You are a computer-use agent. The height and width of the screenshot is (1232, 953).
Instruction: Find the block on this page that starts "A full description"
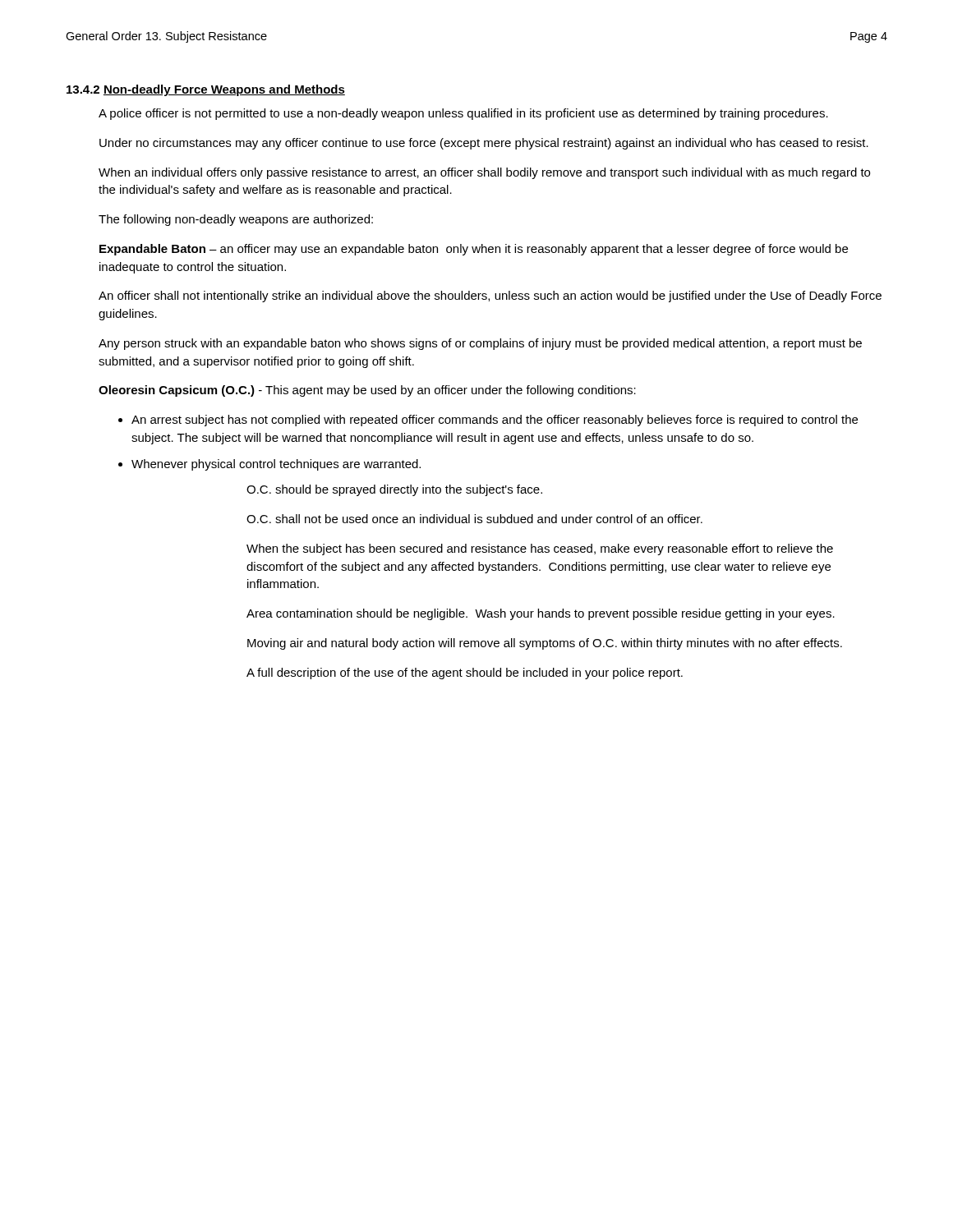[x=465, y=672]
